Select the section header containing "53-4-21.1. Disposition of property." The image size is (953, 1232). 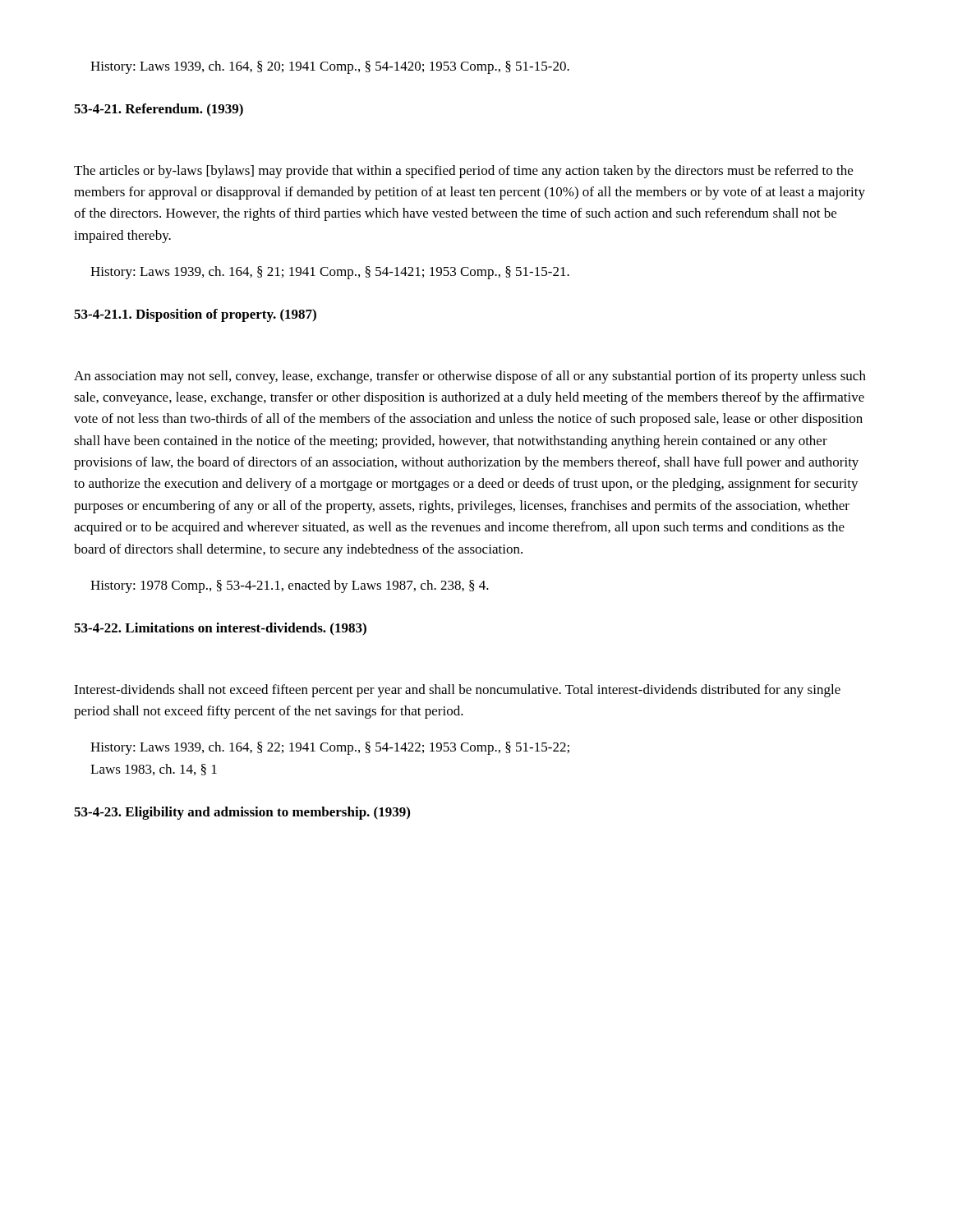click(x=195, y=314)
